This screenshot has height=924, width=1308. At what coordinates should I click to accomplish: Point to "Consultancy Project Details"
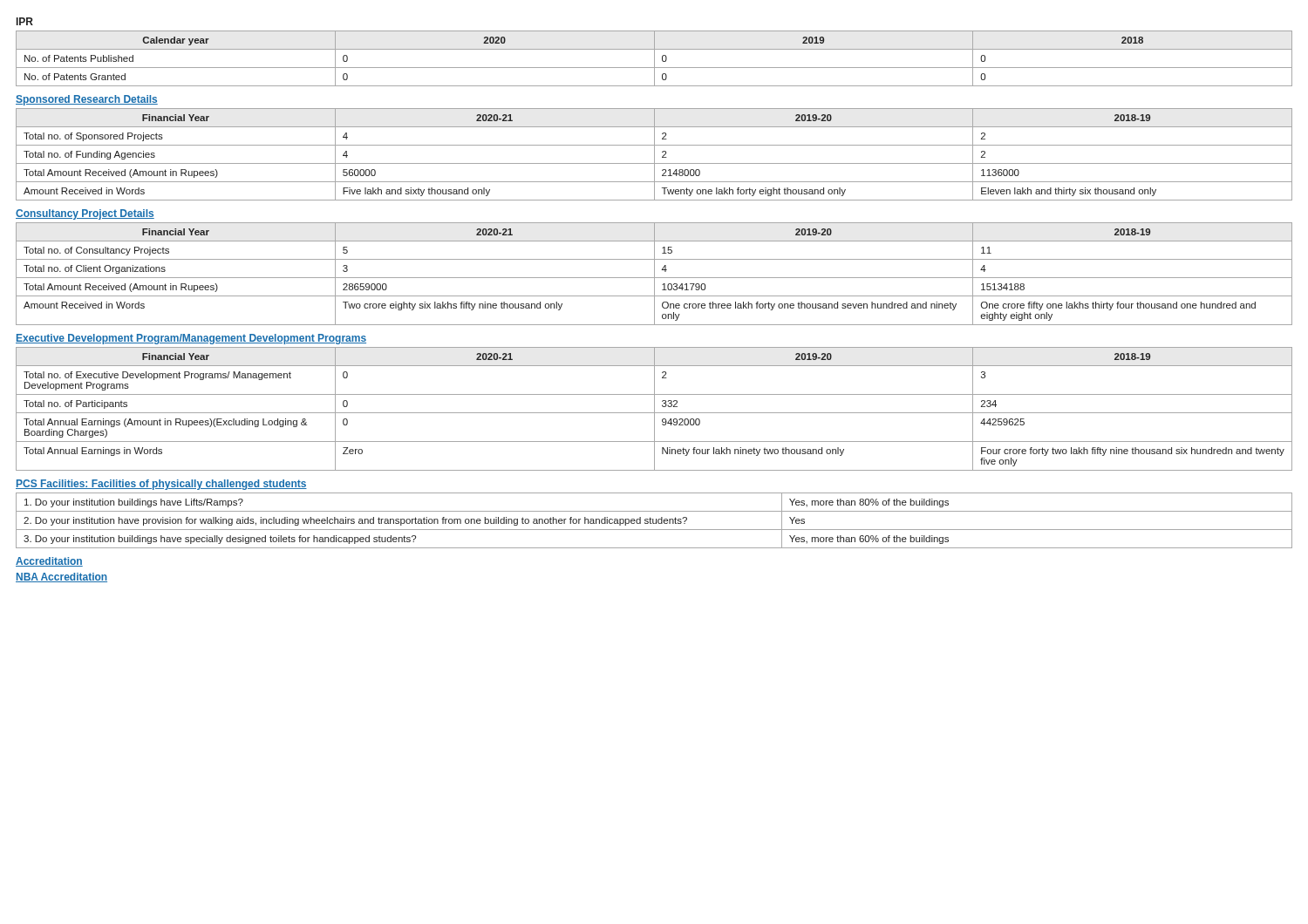tap(85, 214)
